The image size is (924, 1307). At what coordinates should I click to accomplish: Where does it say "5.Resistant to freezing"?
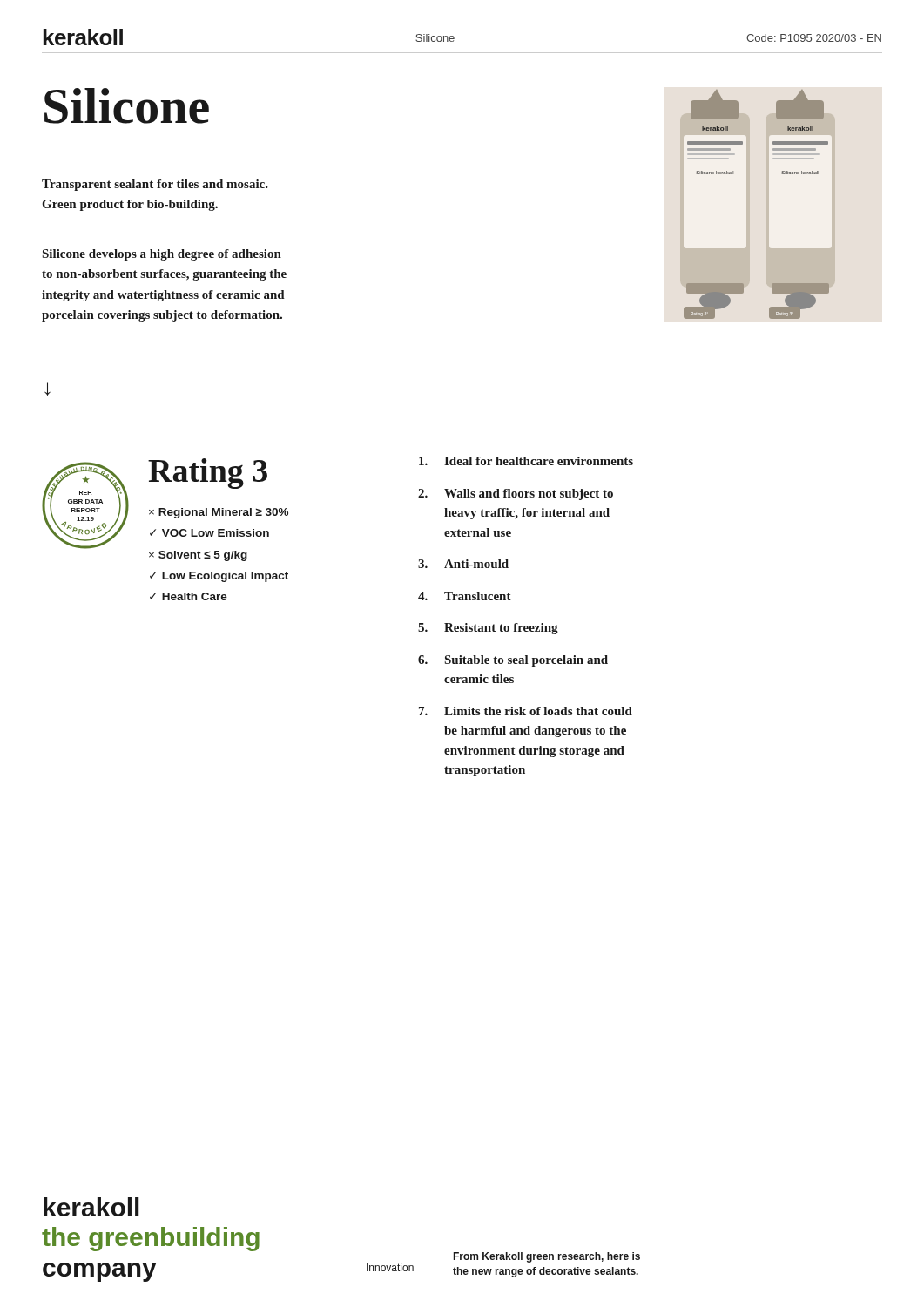pyautogui.click(x=488, y=628)
